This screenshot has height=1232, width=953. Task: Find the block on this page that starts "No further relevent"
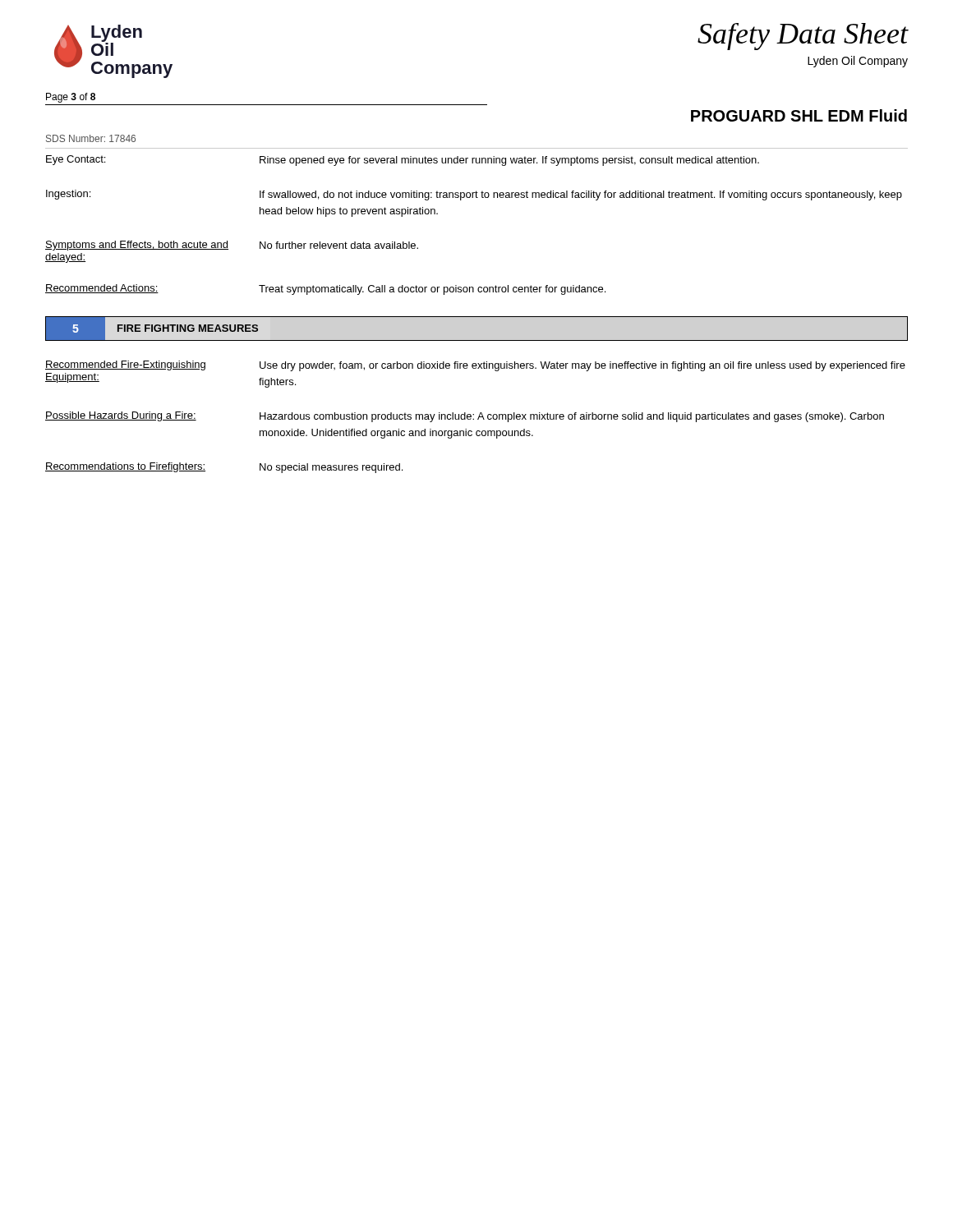(x=339, y=246)
